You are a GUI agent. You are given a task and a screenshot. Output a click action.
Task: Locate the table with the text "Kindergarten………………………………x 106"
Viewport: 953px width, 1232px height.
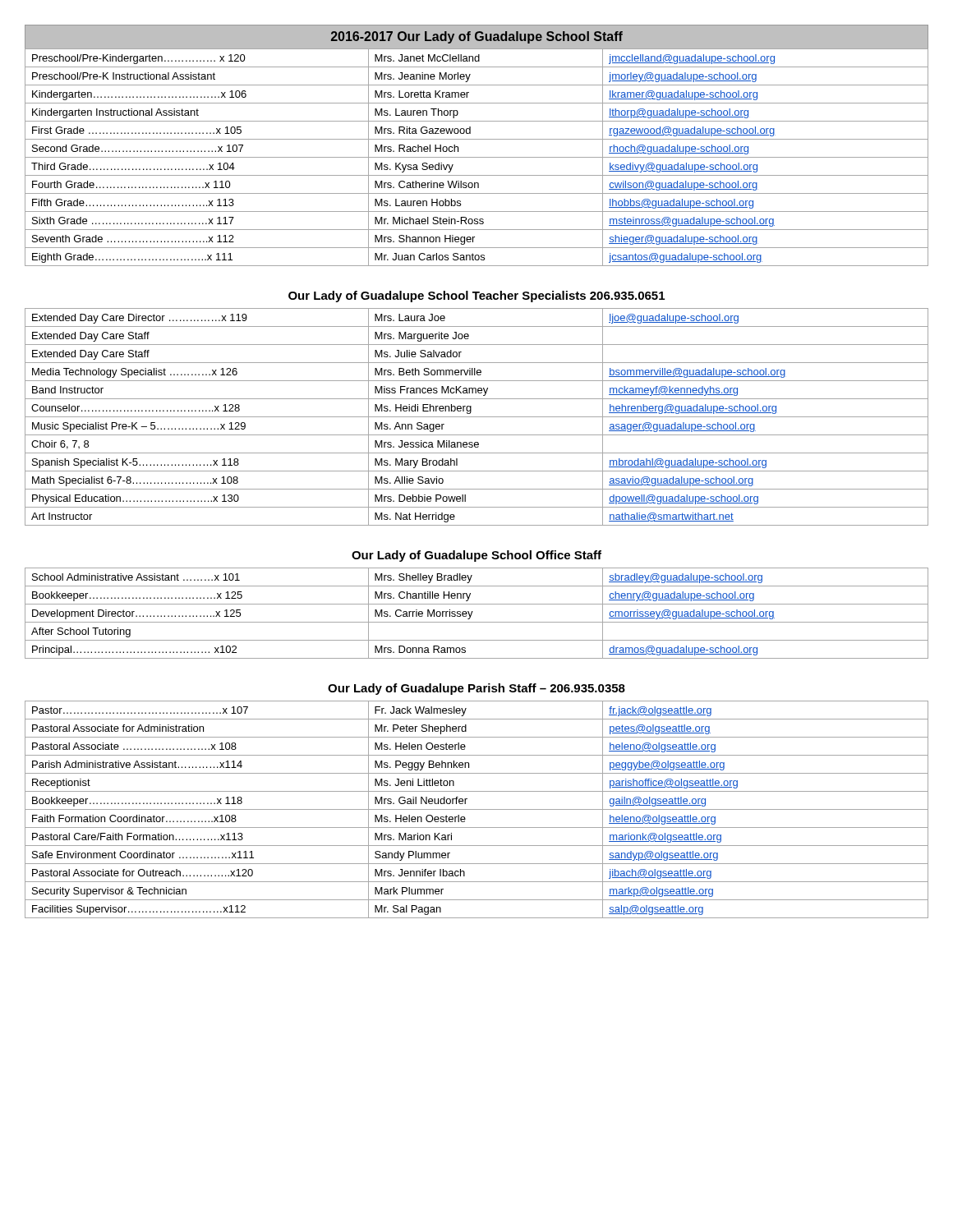pos(476,157)
